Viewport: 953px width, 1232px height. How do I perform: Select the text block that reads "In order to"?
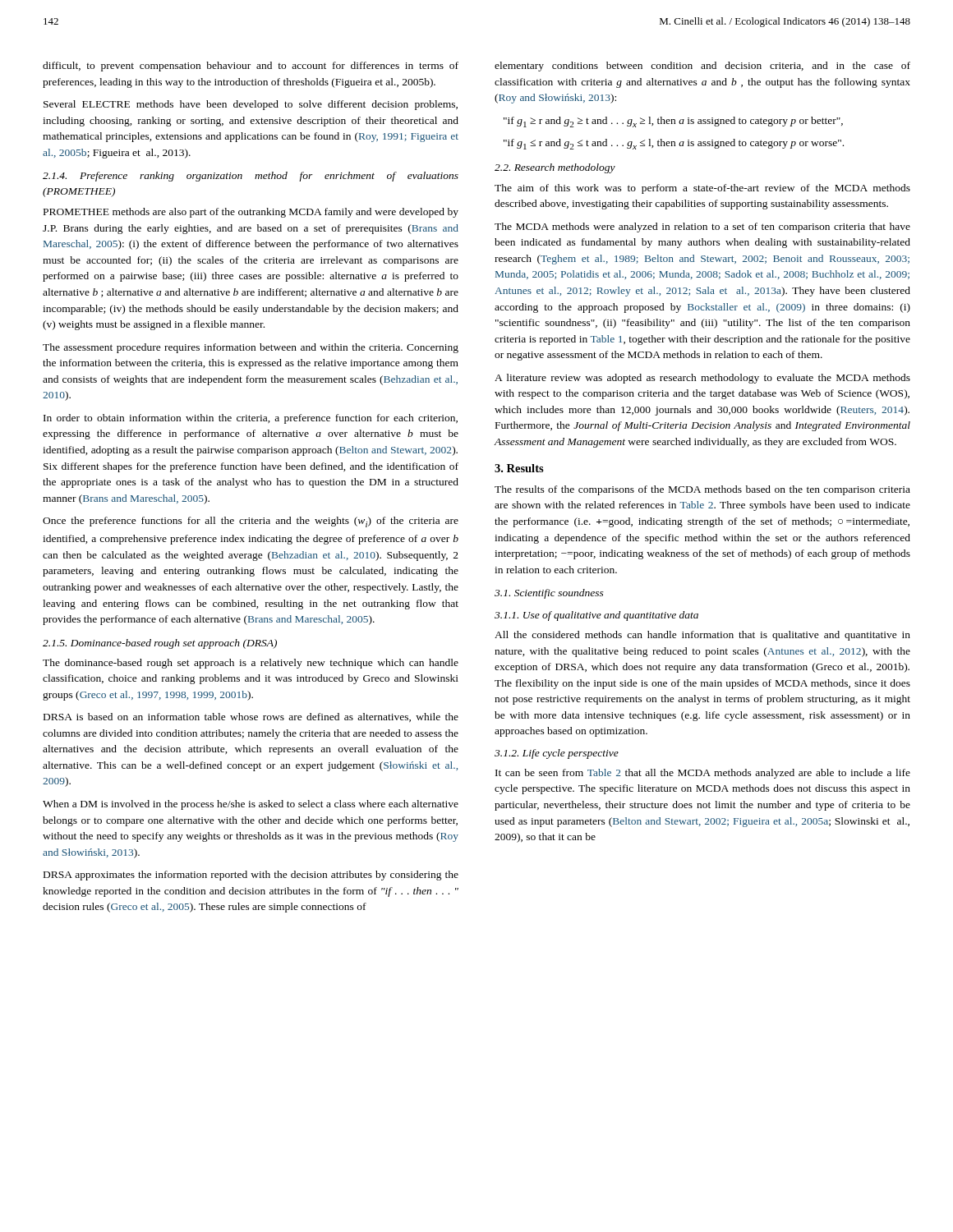click(x=251, y=458)
